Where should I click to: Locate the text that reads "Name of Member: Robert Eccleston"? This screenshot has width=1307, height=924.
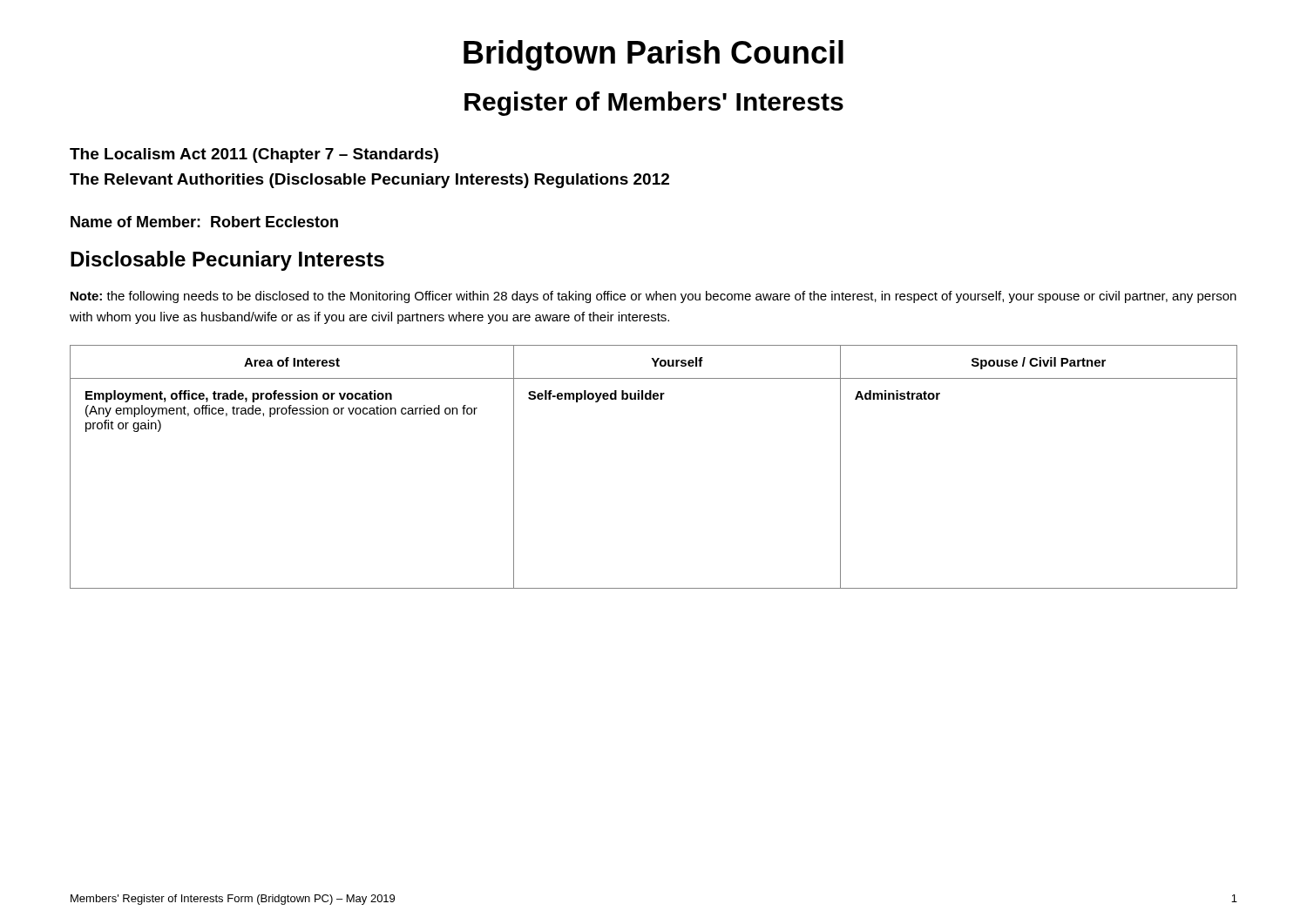[x=204, y=222]
